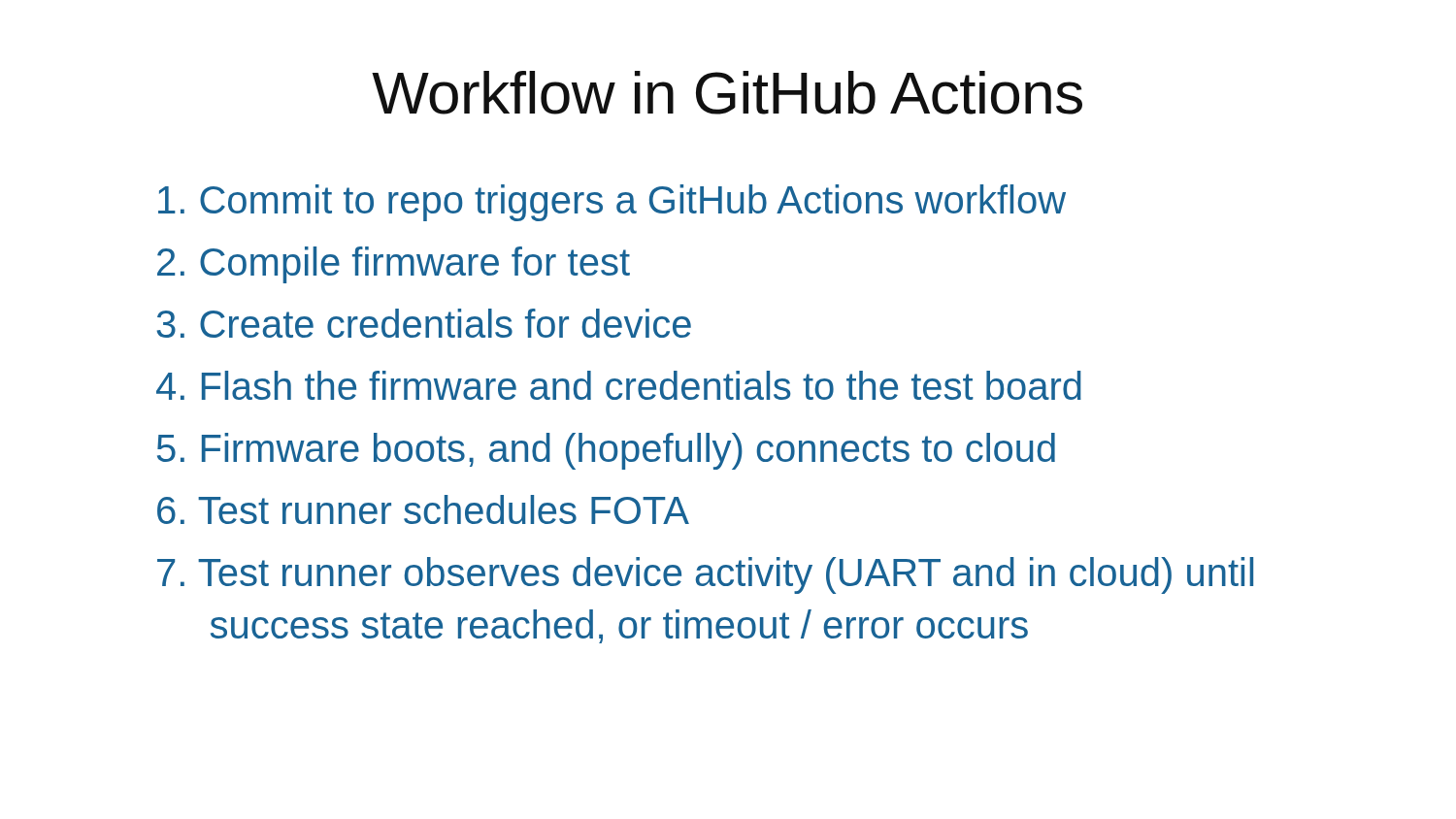Point to the text starting "4. Flash the firmware"
Image resolution: width=1456 pixels, height=819 pixels.
click(x=619, y=386)
